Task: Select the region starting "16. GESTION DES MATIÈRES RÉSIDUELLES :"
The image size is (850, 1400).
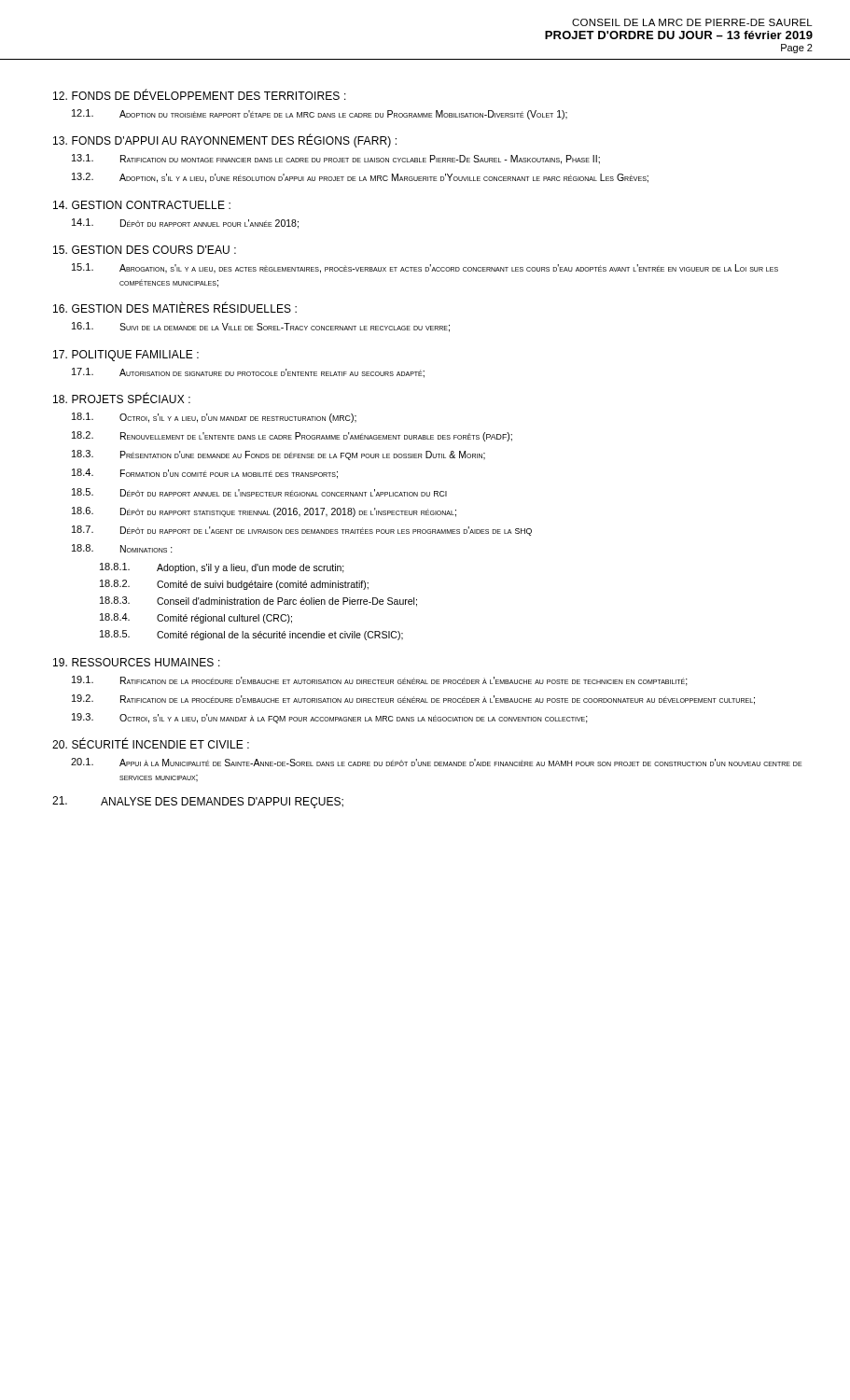Action: [x=175, y=309]
